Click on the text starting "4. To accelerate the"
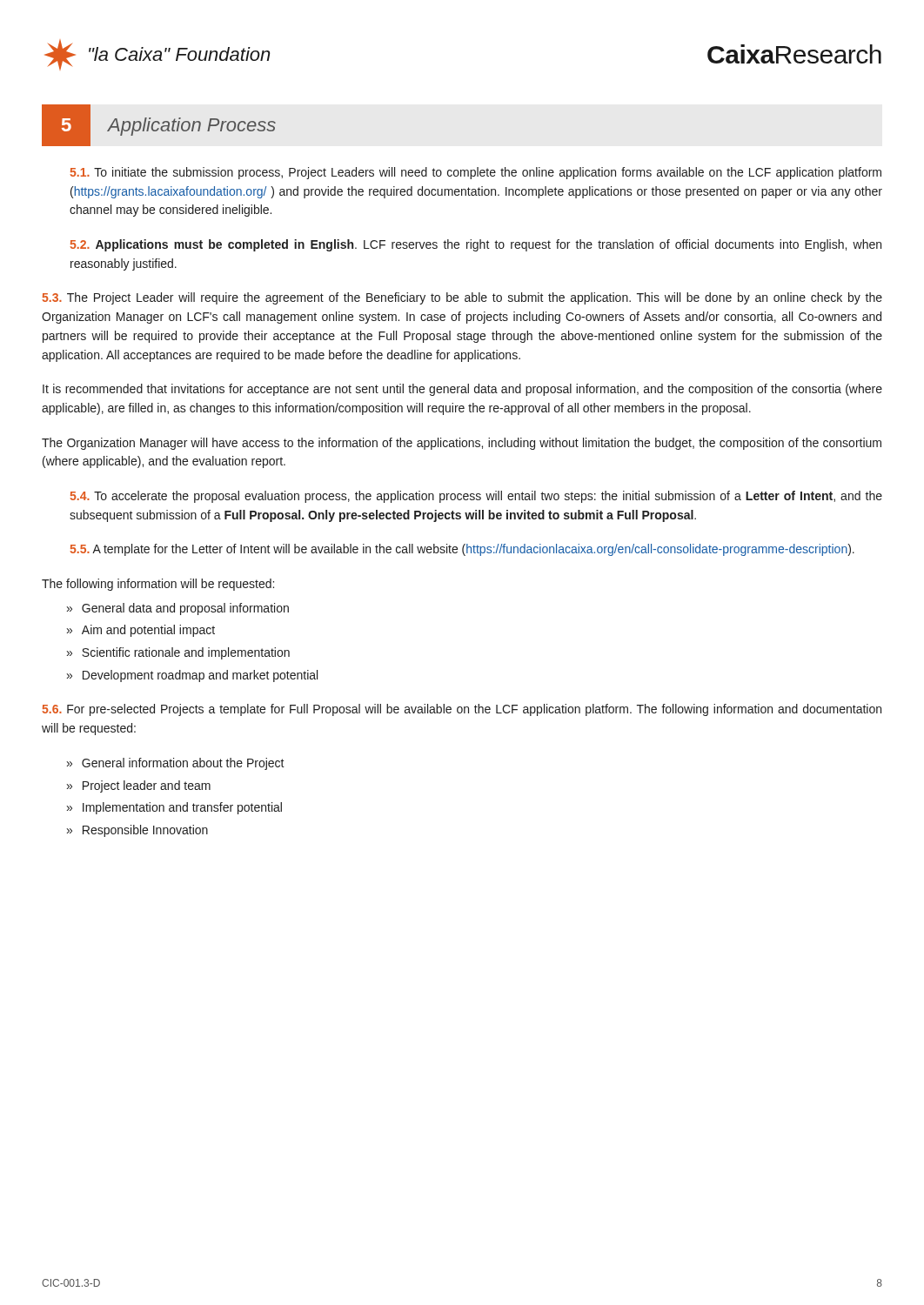Screen dimensions: 1305x924 476,505
